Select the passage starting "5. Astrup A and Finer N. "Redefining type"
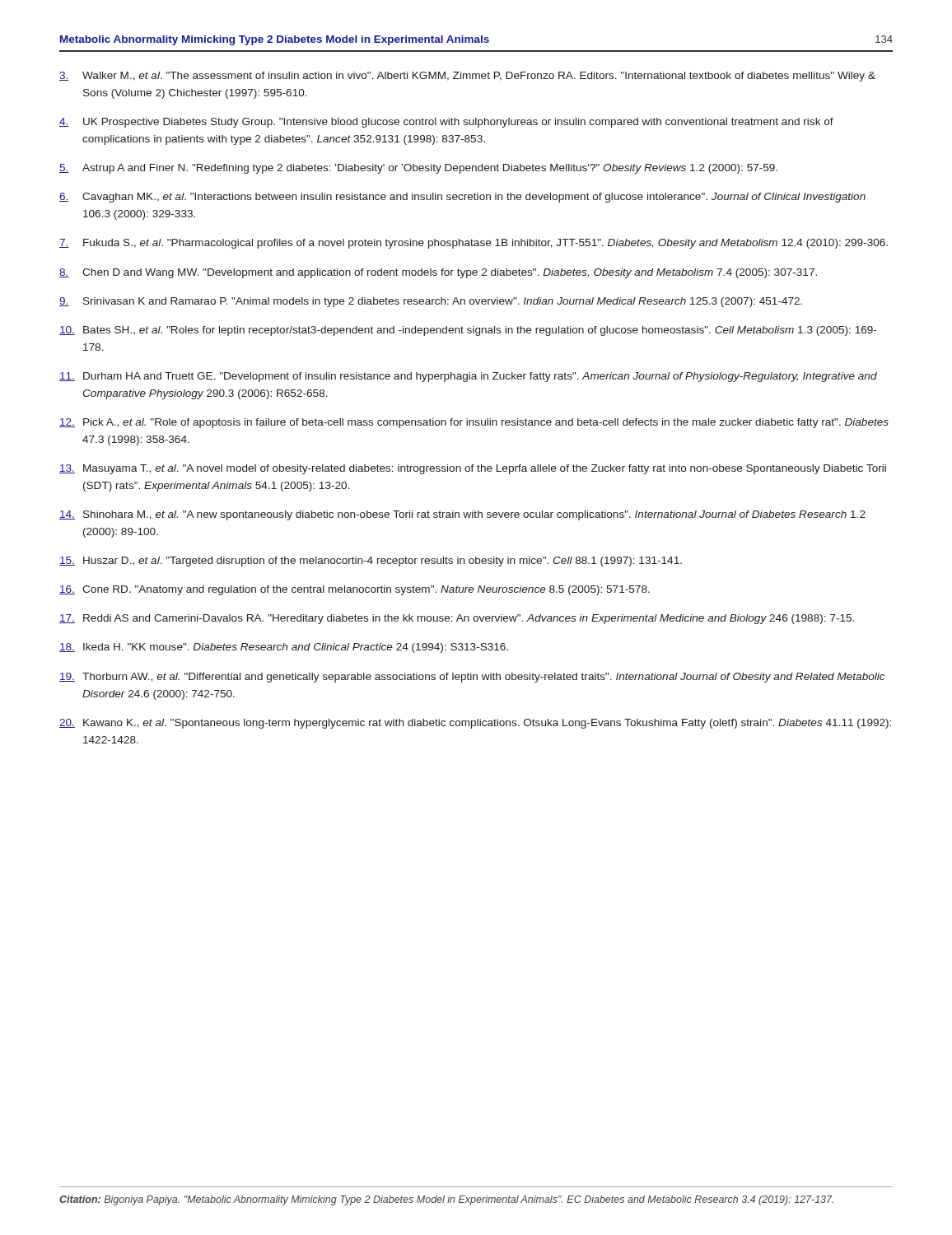 click(476, 168)
